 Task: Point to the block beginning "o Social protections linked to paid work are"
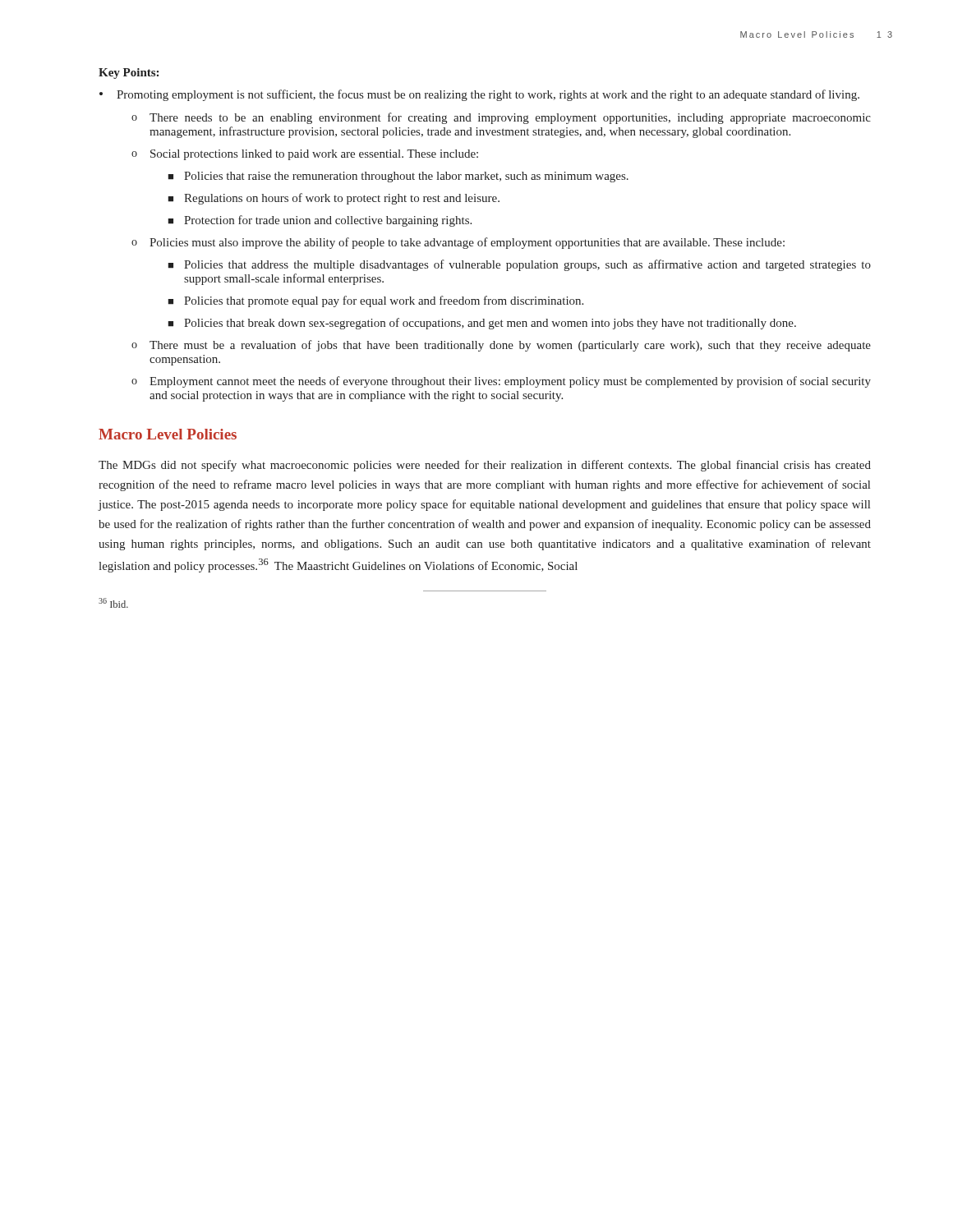pos(305,155)
